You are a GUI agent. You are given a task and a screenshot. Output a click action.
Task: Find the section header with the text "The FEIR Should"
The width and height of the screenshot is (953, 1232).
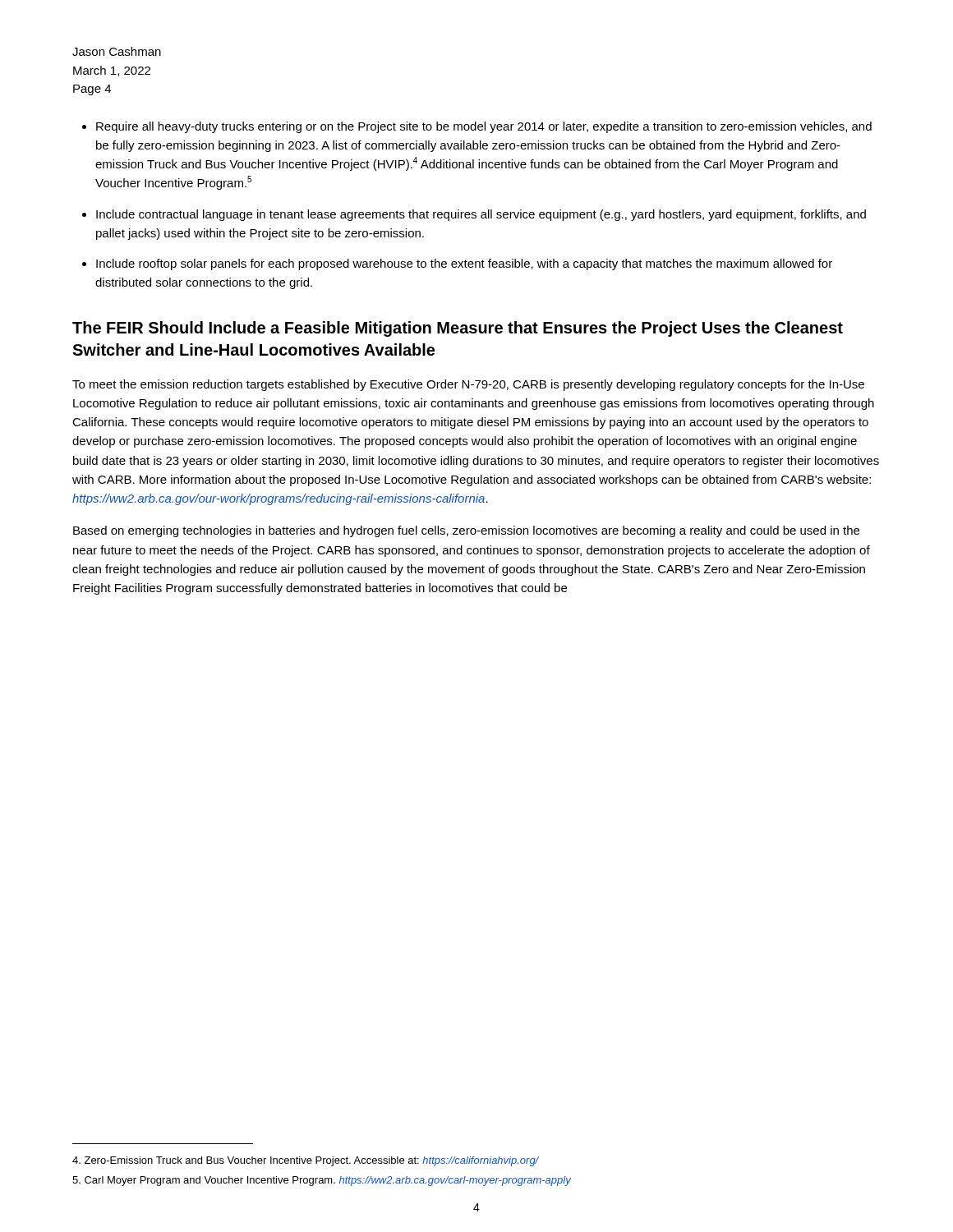click(476, 339)
